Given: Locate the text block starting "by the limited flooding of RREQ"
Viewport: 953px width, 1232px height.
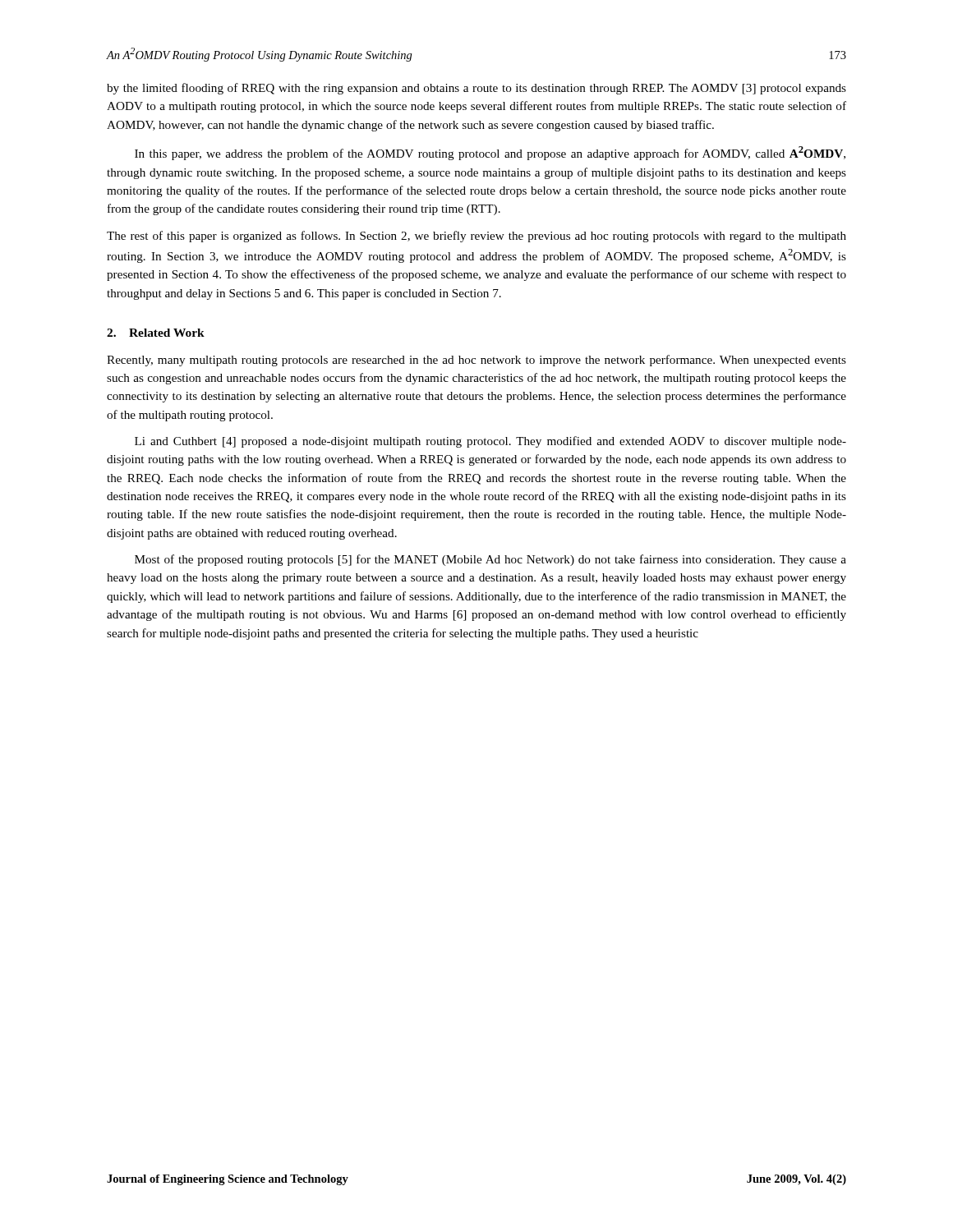Looking at the screenshot, I should click(x=476, y=107).
